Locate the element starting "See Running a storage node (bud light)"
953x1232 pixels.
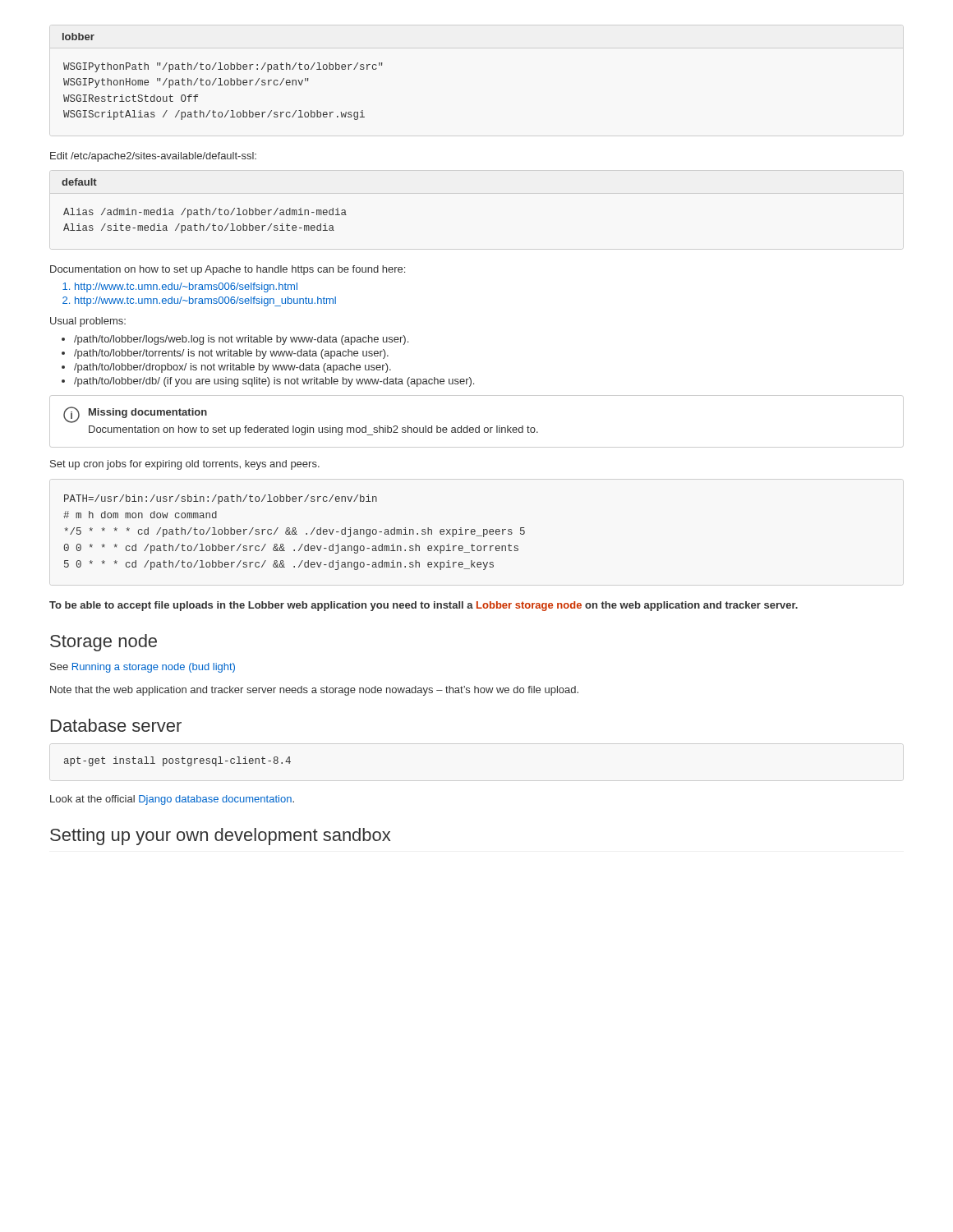(x=143, y=667)
